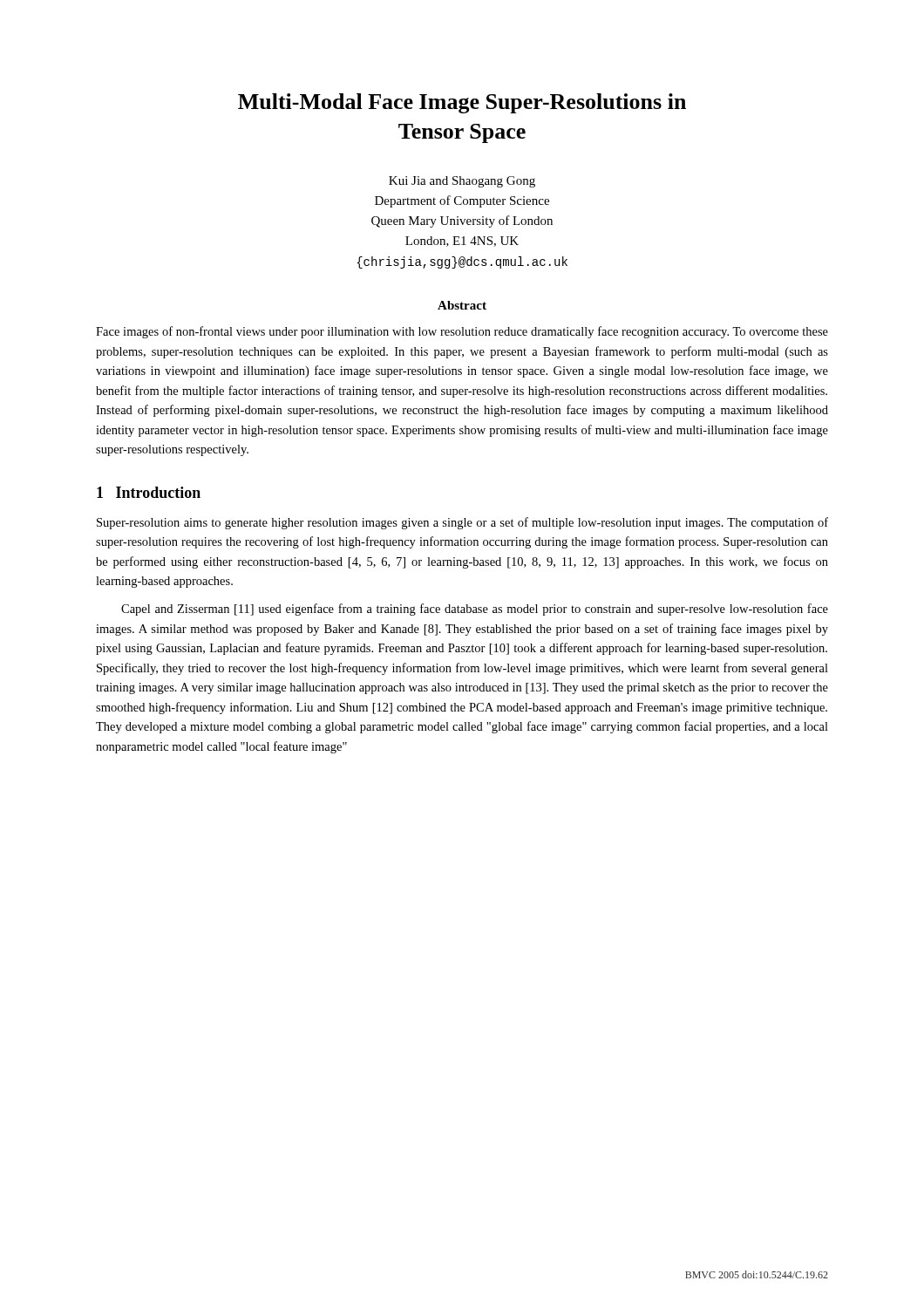Viewport: 924px width, 1308px height.
Task: Point to the block beginning "Kui Jia and Shaogang Gong Department of Computer"
Action: (x=462, y=221)
